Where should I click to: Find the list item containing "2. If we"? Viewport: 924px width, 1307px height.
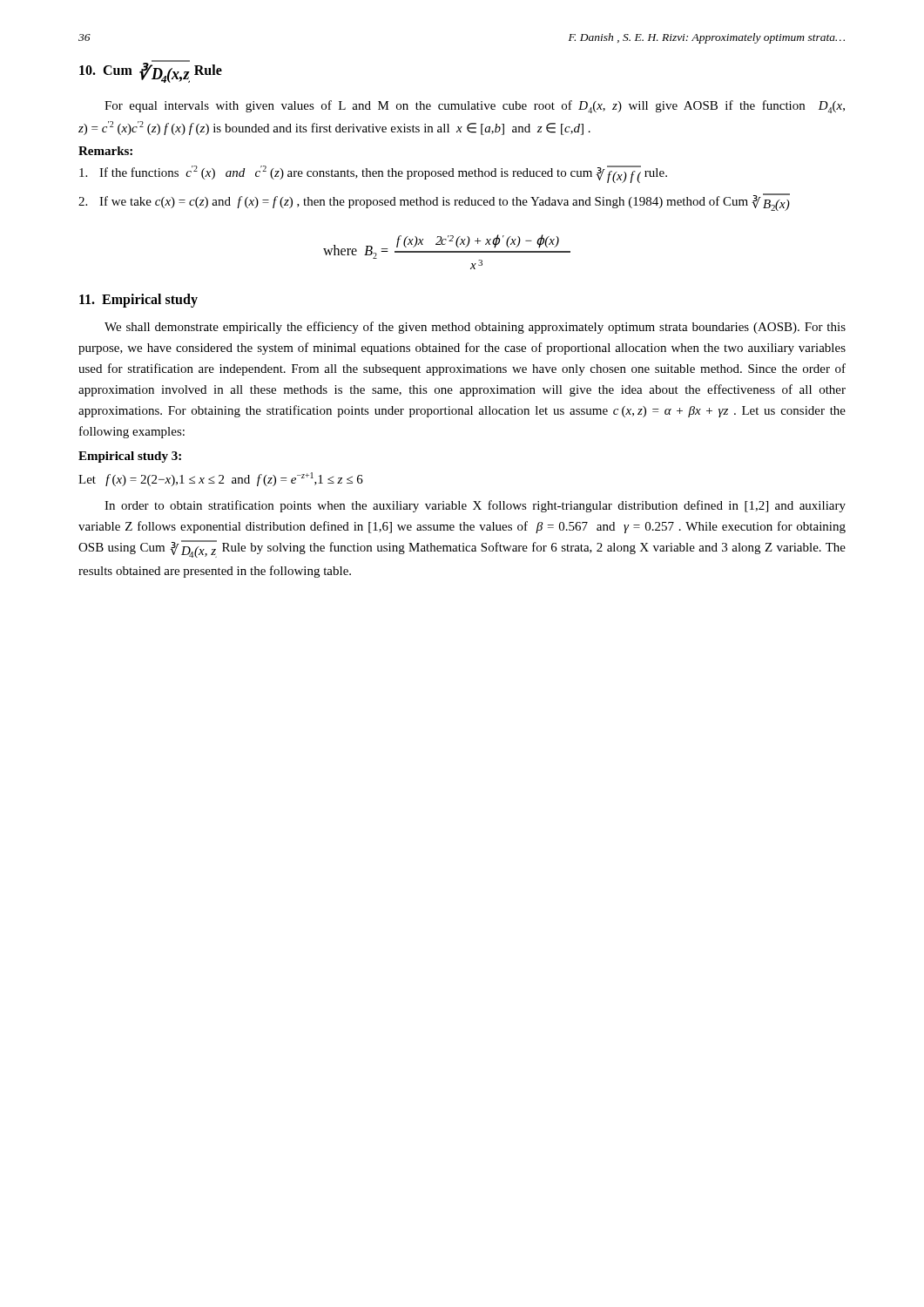(434, 202)
